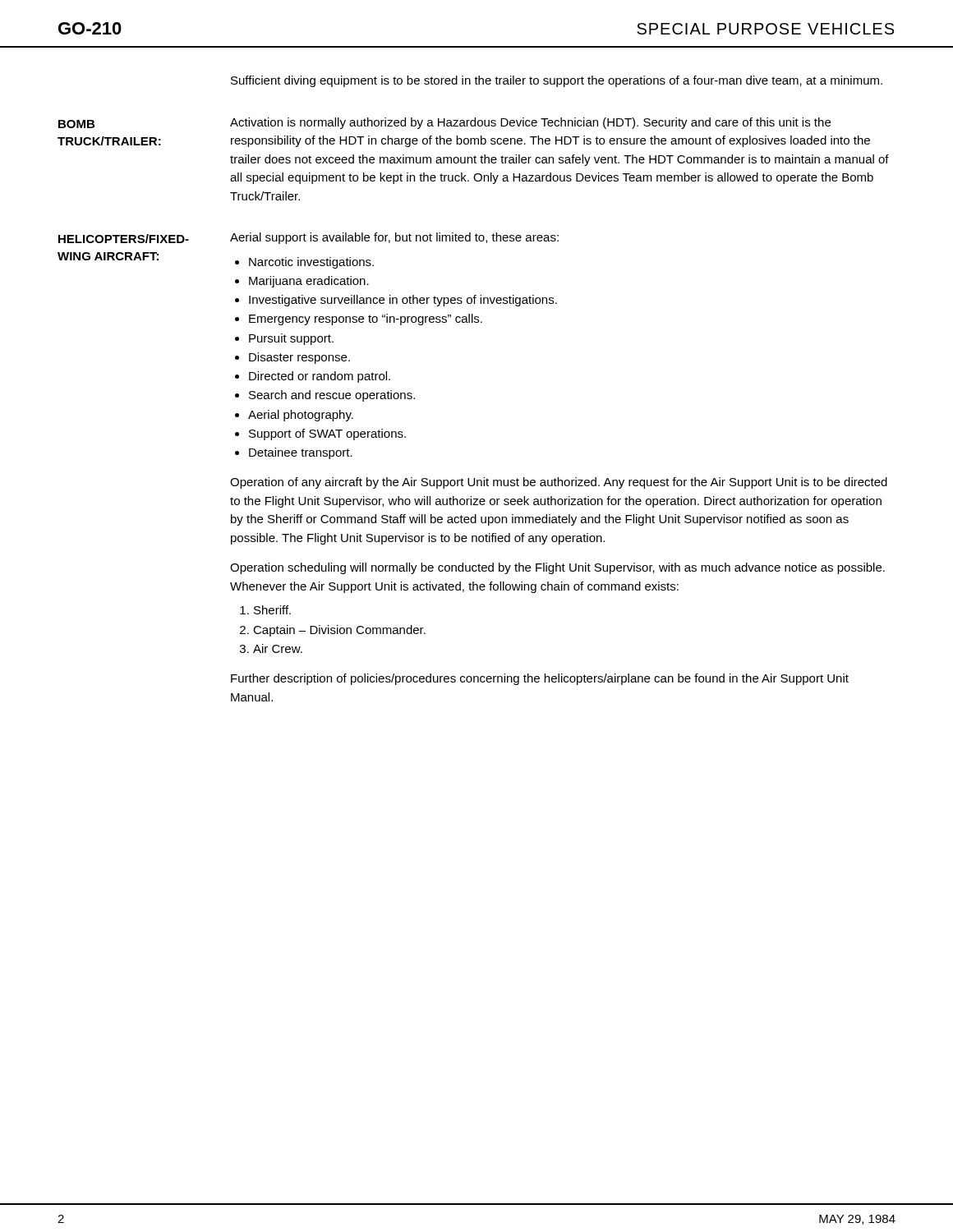Point to the passage starting "Emergency response to “in-progress”"

click(x=366, y=318)
